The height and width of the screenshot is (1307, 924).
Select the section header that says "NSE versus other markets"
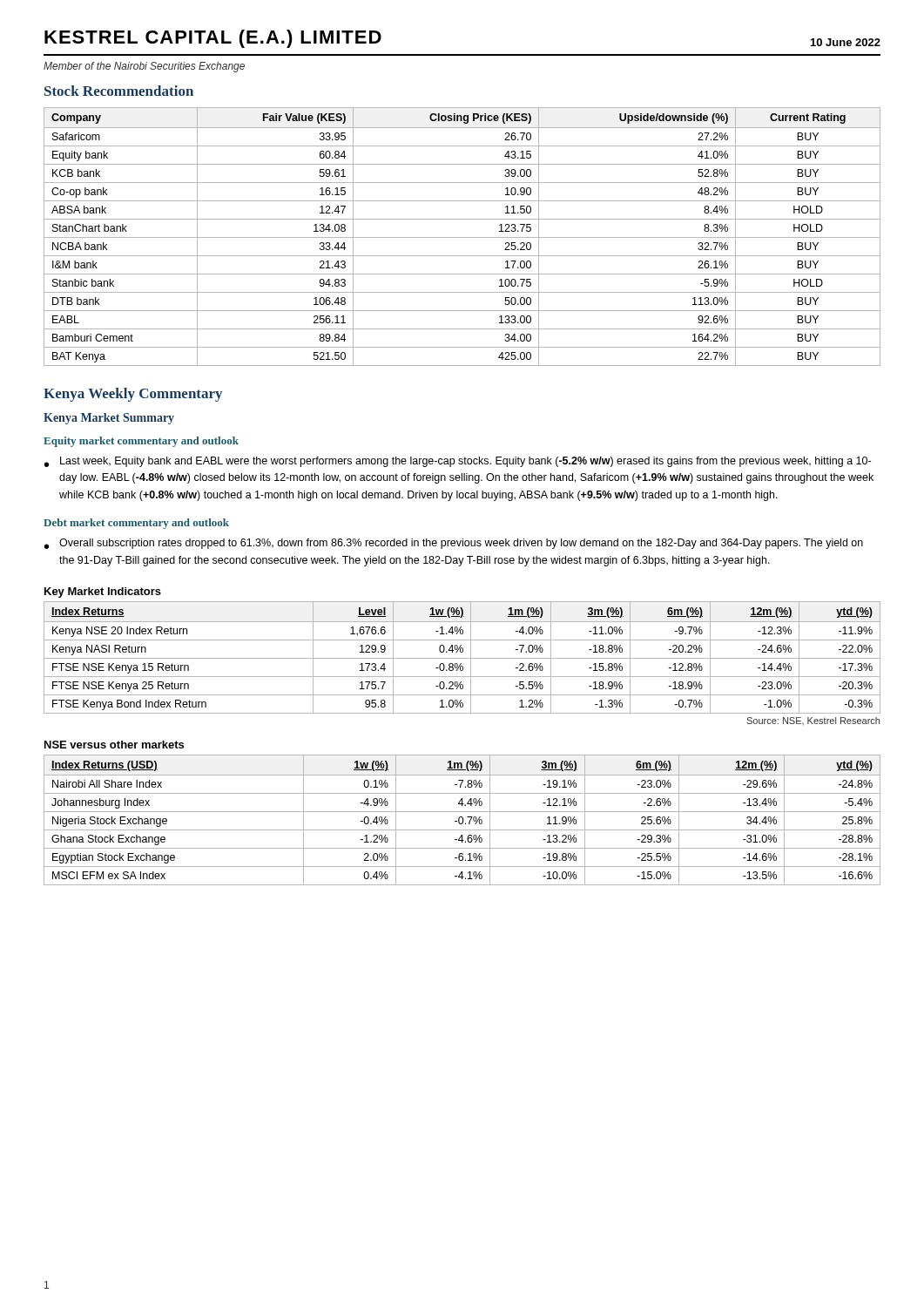[x=114, y=744]
